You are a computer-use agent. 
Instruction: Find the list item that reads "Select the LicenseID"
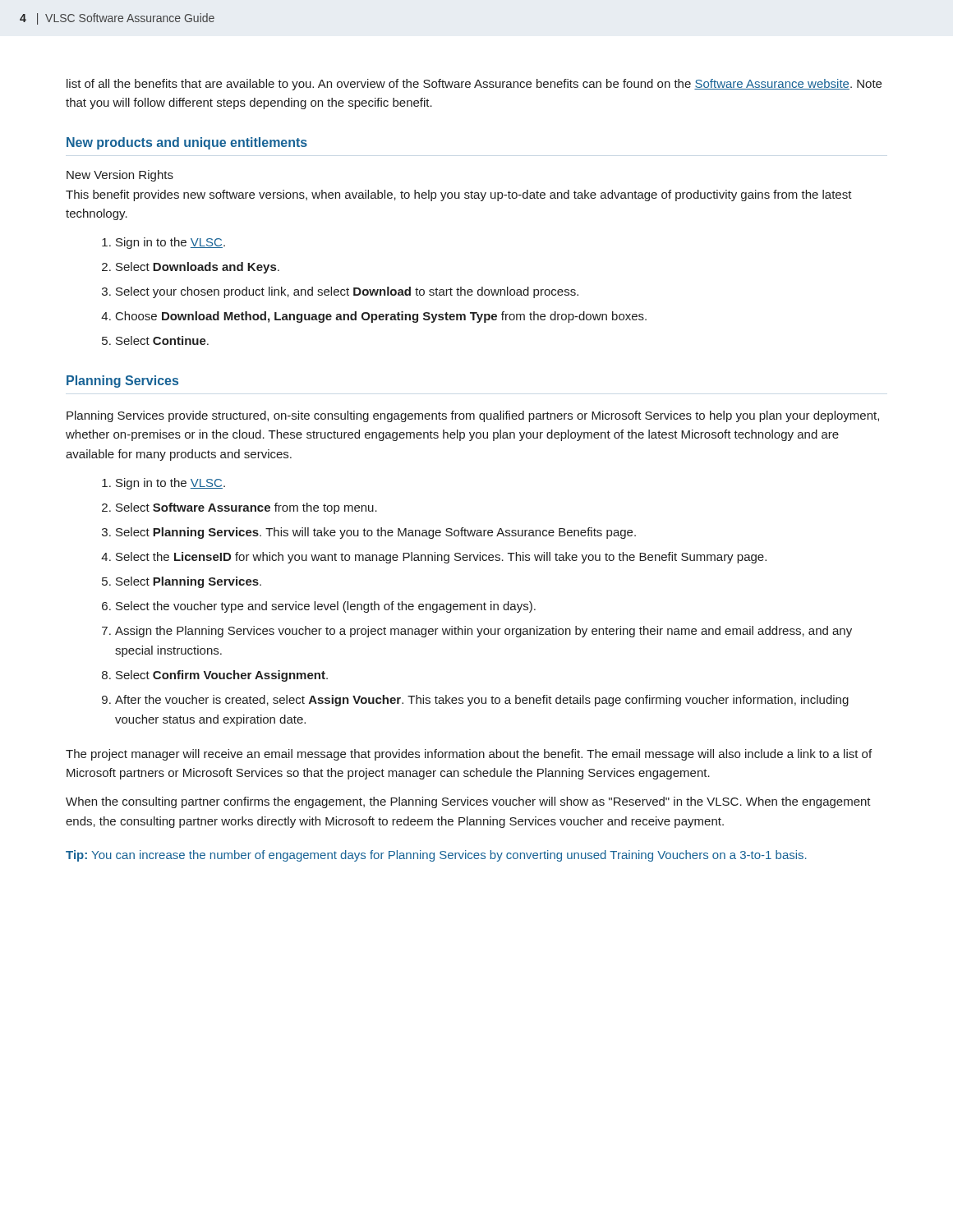pos(441,556)
